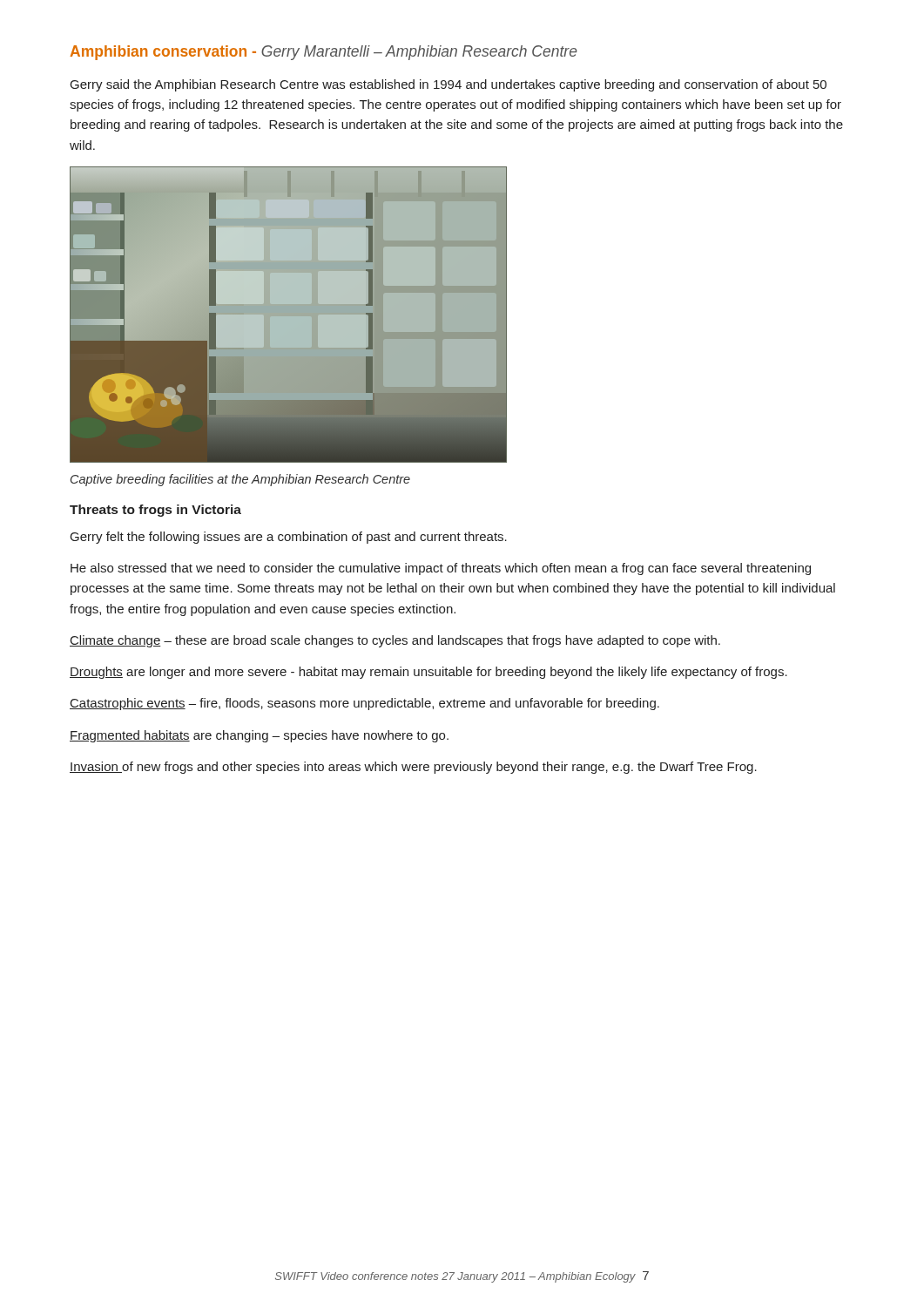Click where it says "Threats to frogs in Victoria"

(155, 509)
